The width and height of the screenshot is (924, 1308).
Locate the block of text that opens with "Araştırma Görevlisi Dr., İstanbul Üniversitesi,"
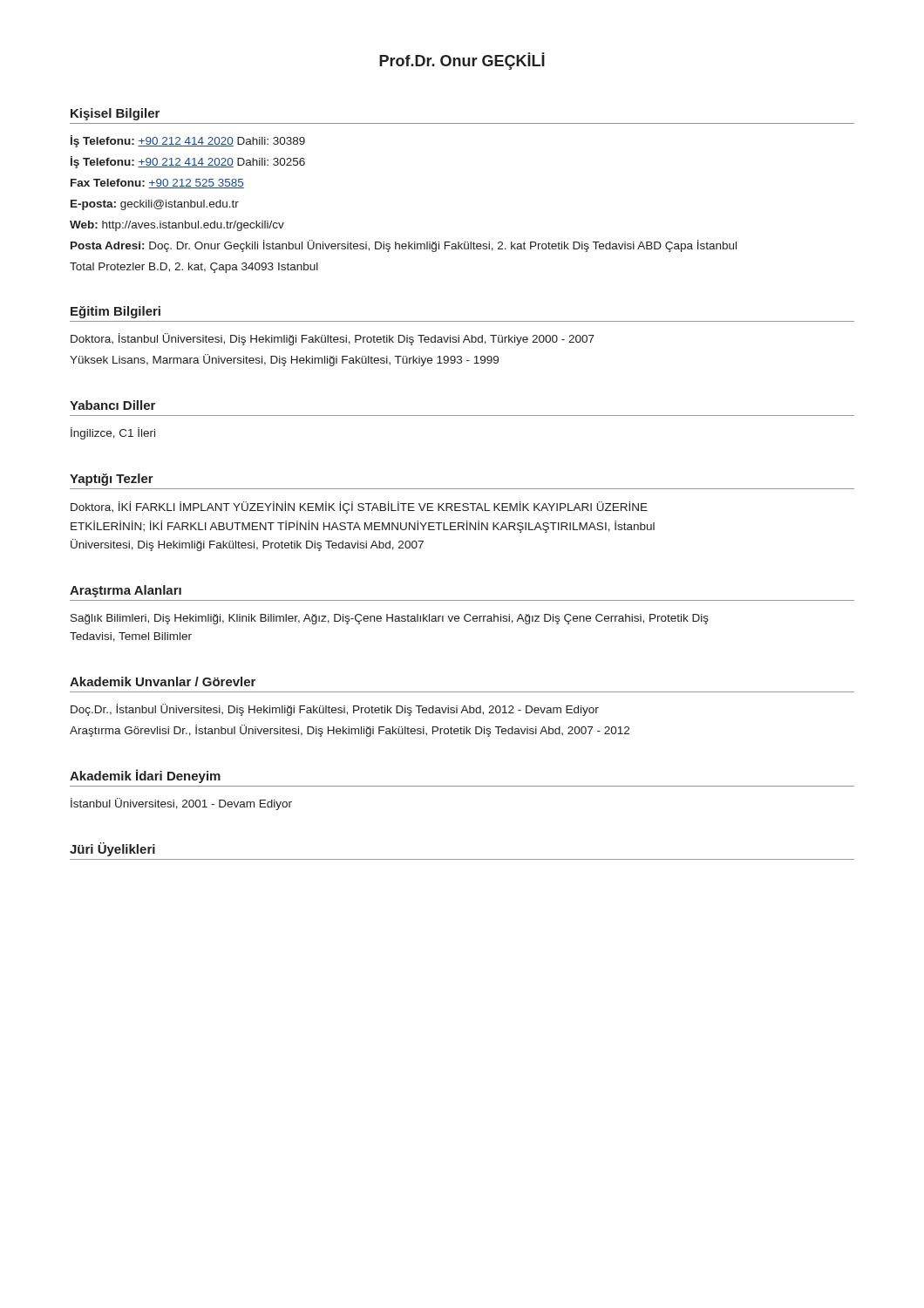coord(350,730)
